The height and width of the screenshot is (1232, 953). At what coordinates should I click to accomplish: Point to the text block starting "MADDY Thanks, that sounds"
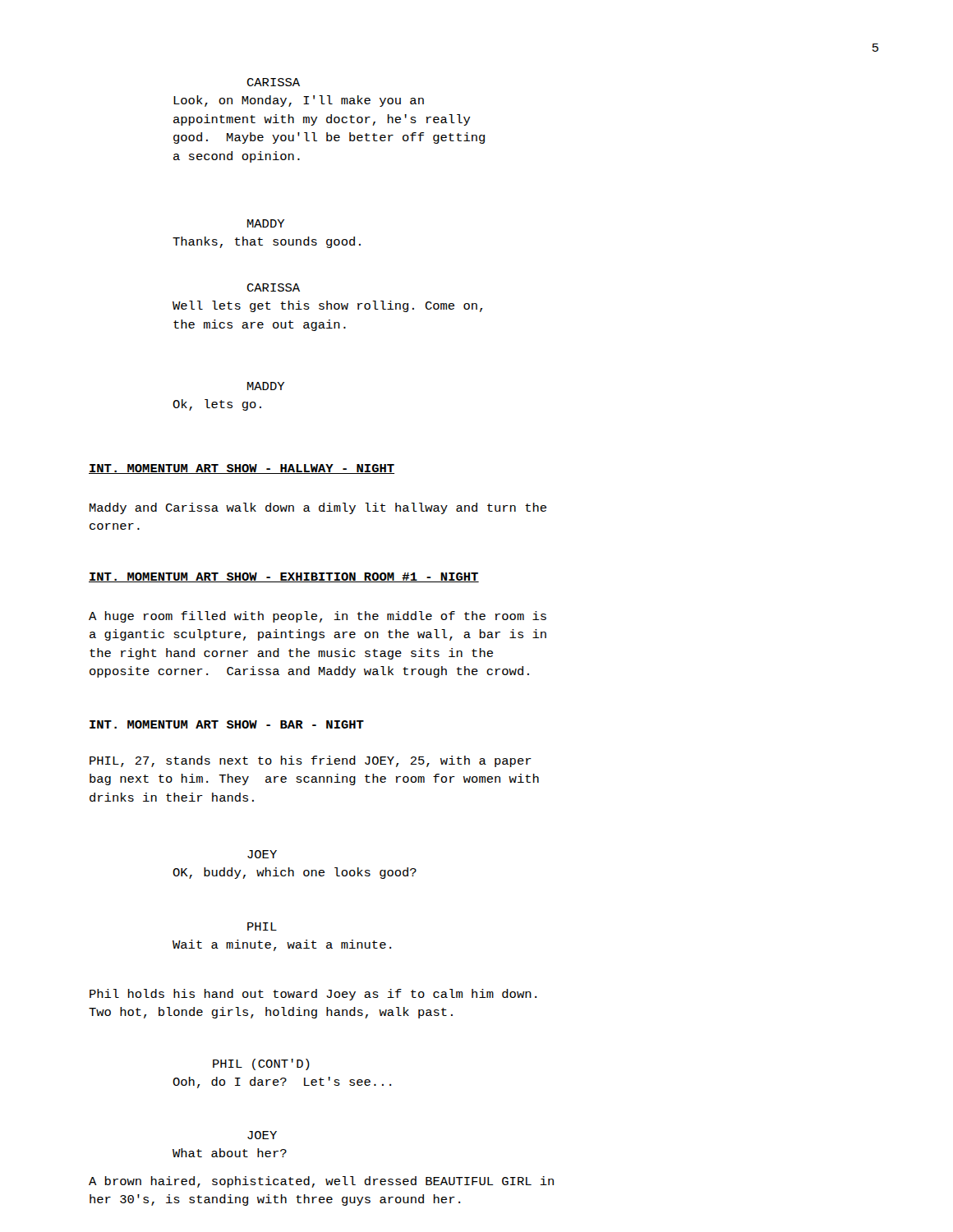pos(266,223)
